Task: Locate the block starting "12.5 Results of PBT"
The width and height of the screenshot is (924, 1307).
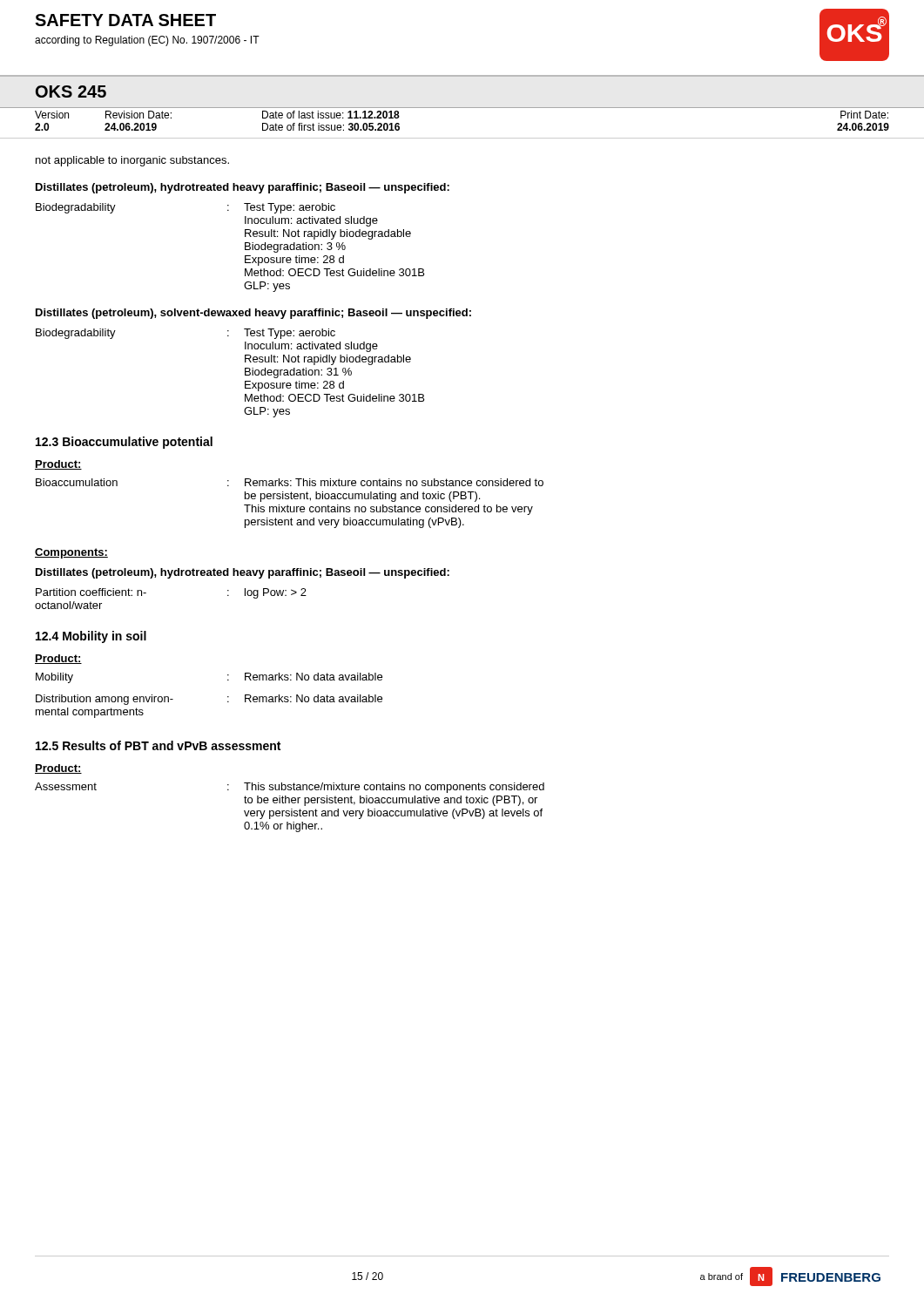Action: click(x=158, y=746)
